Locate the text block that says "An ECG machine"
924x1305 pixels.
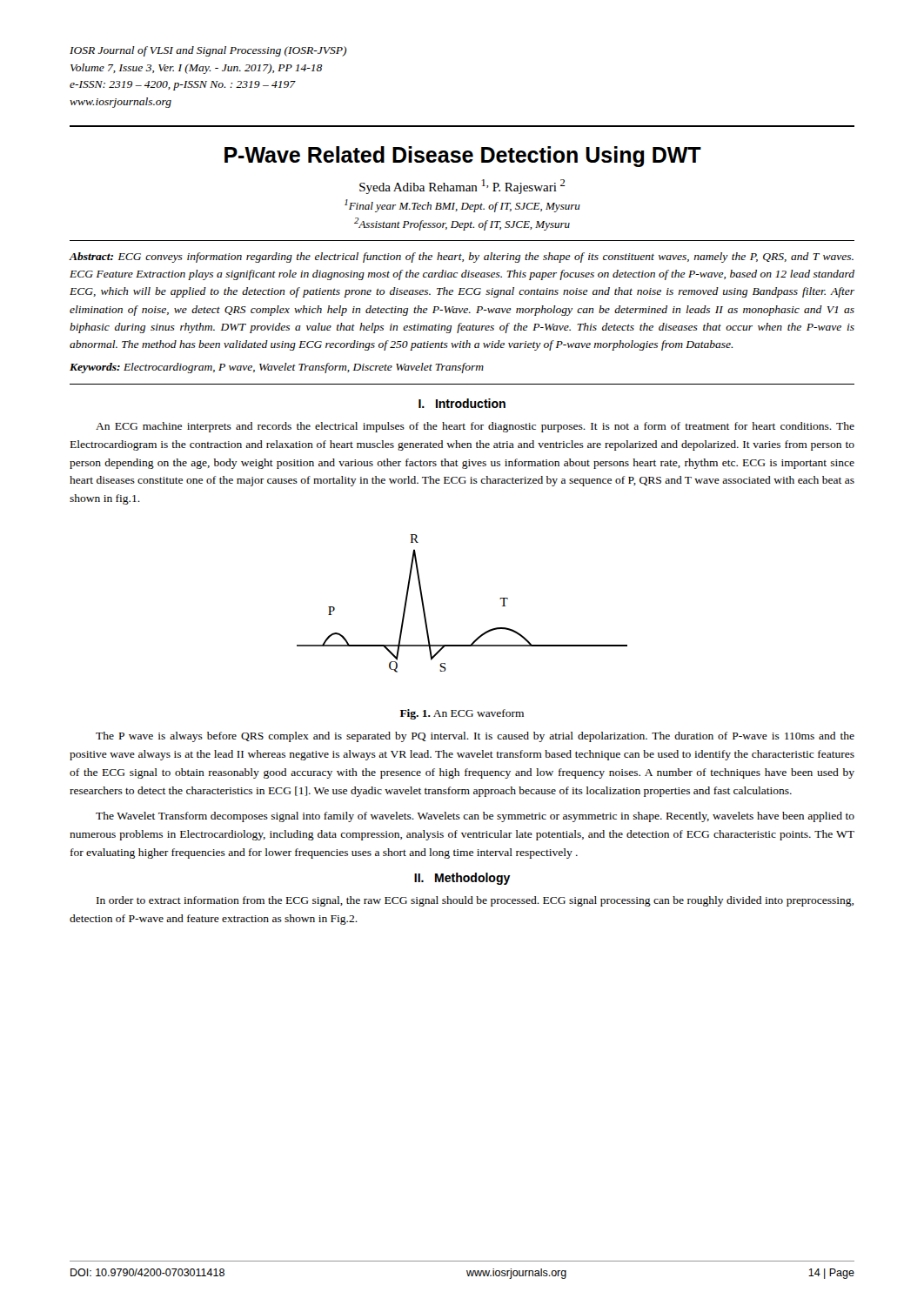coord(462,462)
